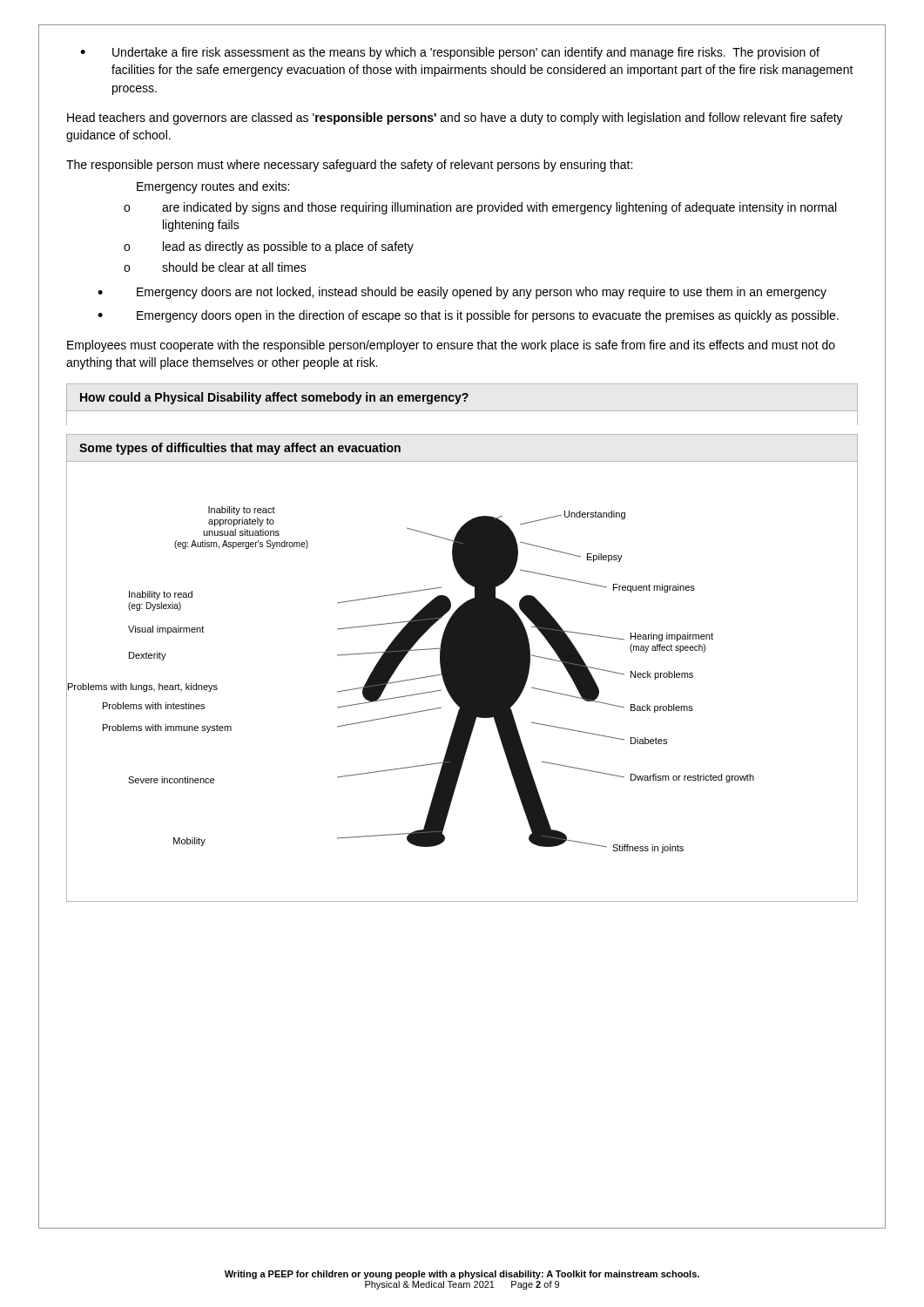The image size is (924, 1307).
Task: Point to the block beginning "•Emergency doors open in the direction of"
Action: pos(468,315)
